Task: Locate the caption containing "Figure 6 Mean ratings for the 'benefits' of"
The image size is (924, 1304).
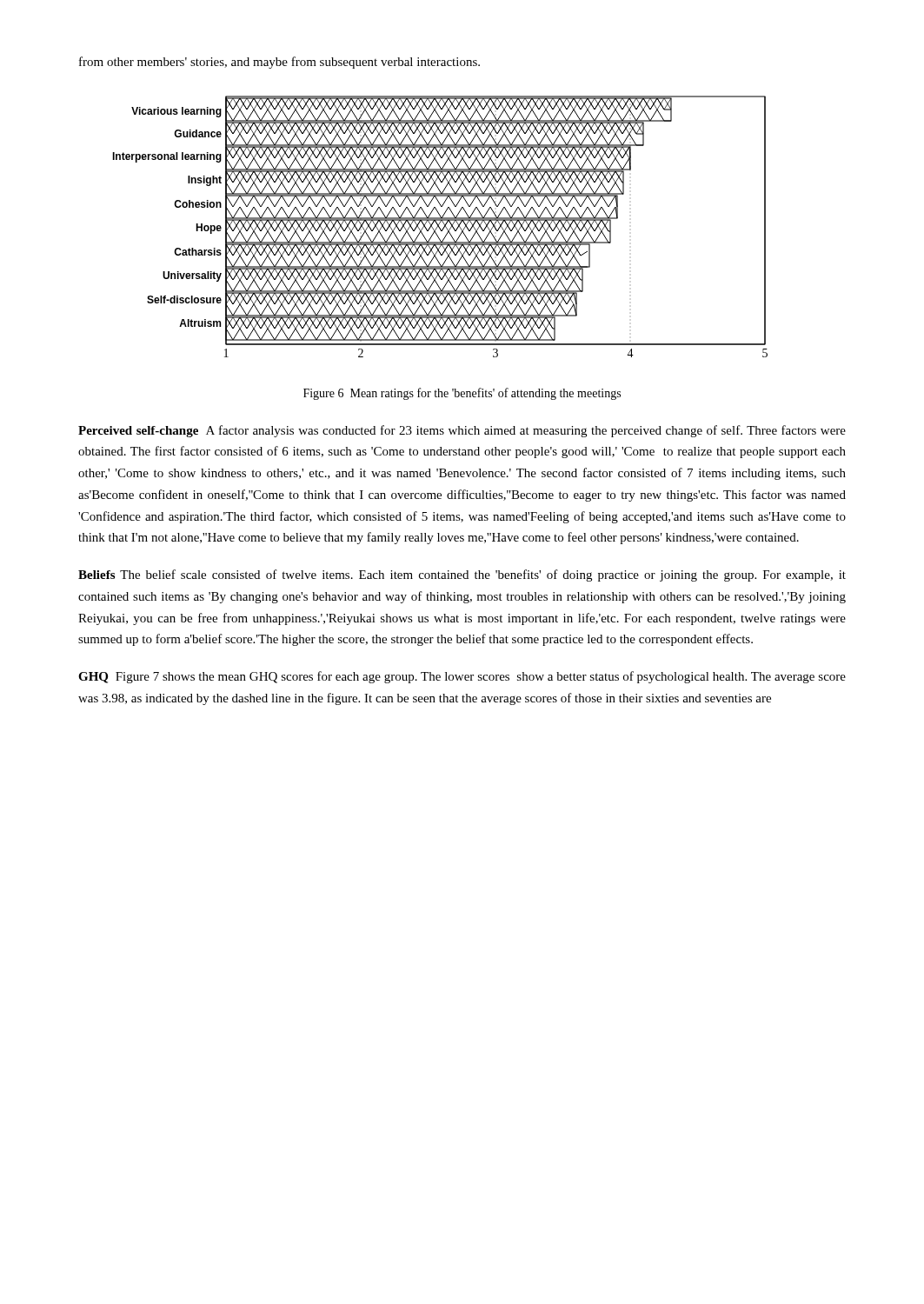Action: 462,393
